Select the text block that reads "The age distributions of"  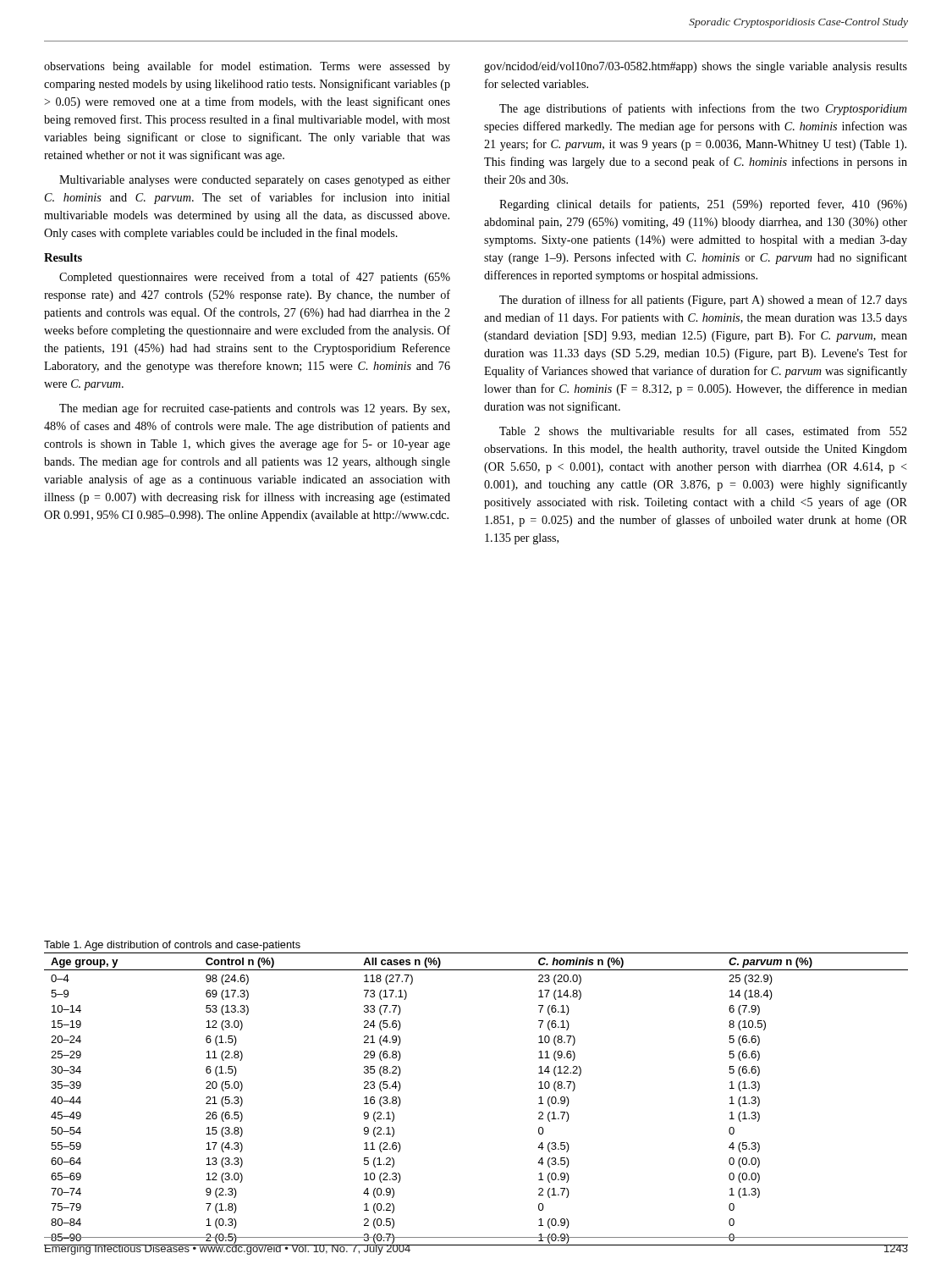pos(696,144)
